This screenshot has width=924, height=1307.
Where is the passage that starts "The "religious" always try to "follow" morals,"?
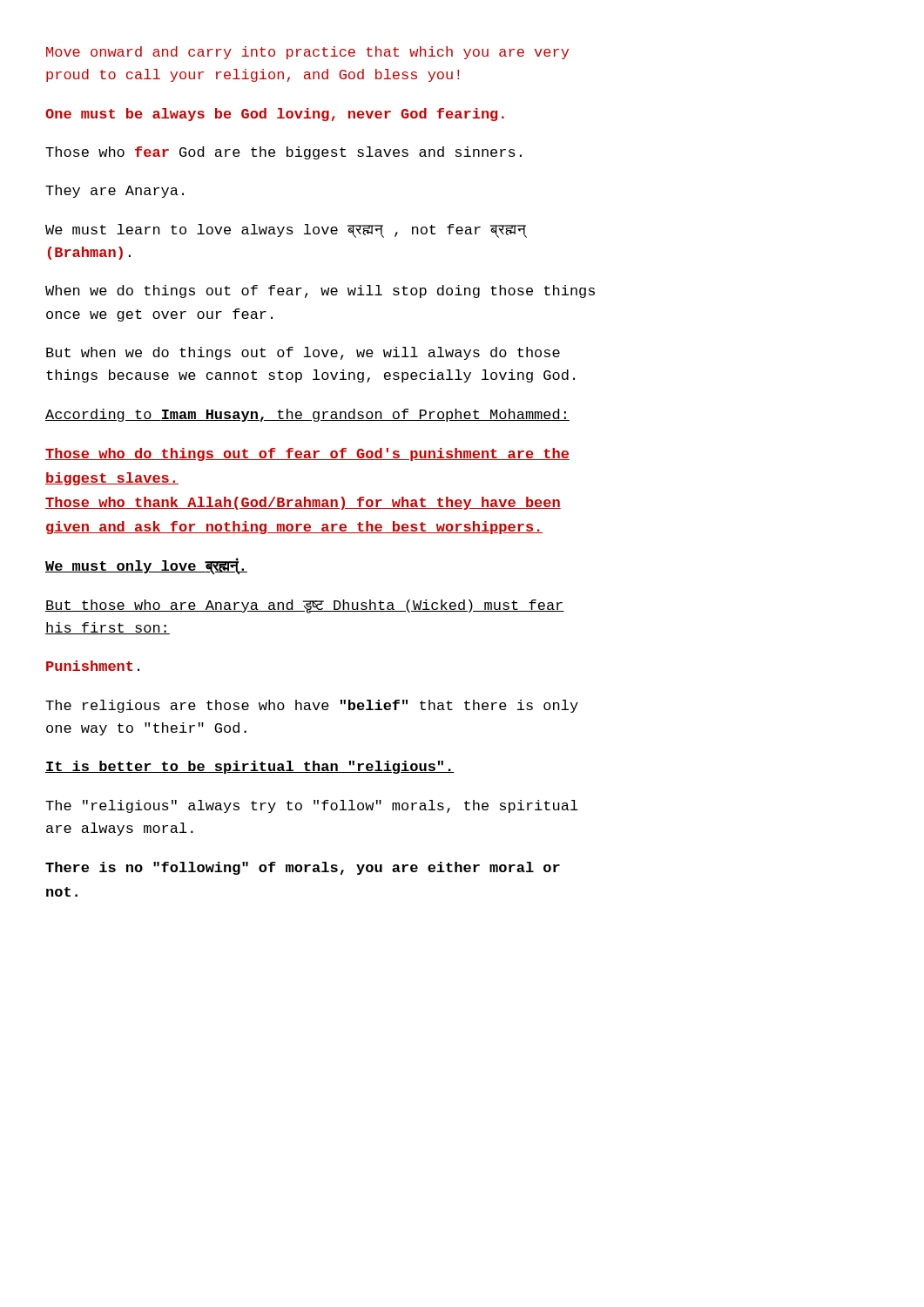tap(312, 806)
